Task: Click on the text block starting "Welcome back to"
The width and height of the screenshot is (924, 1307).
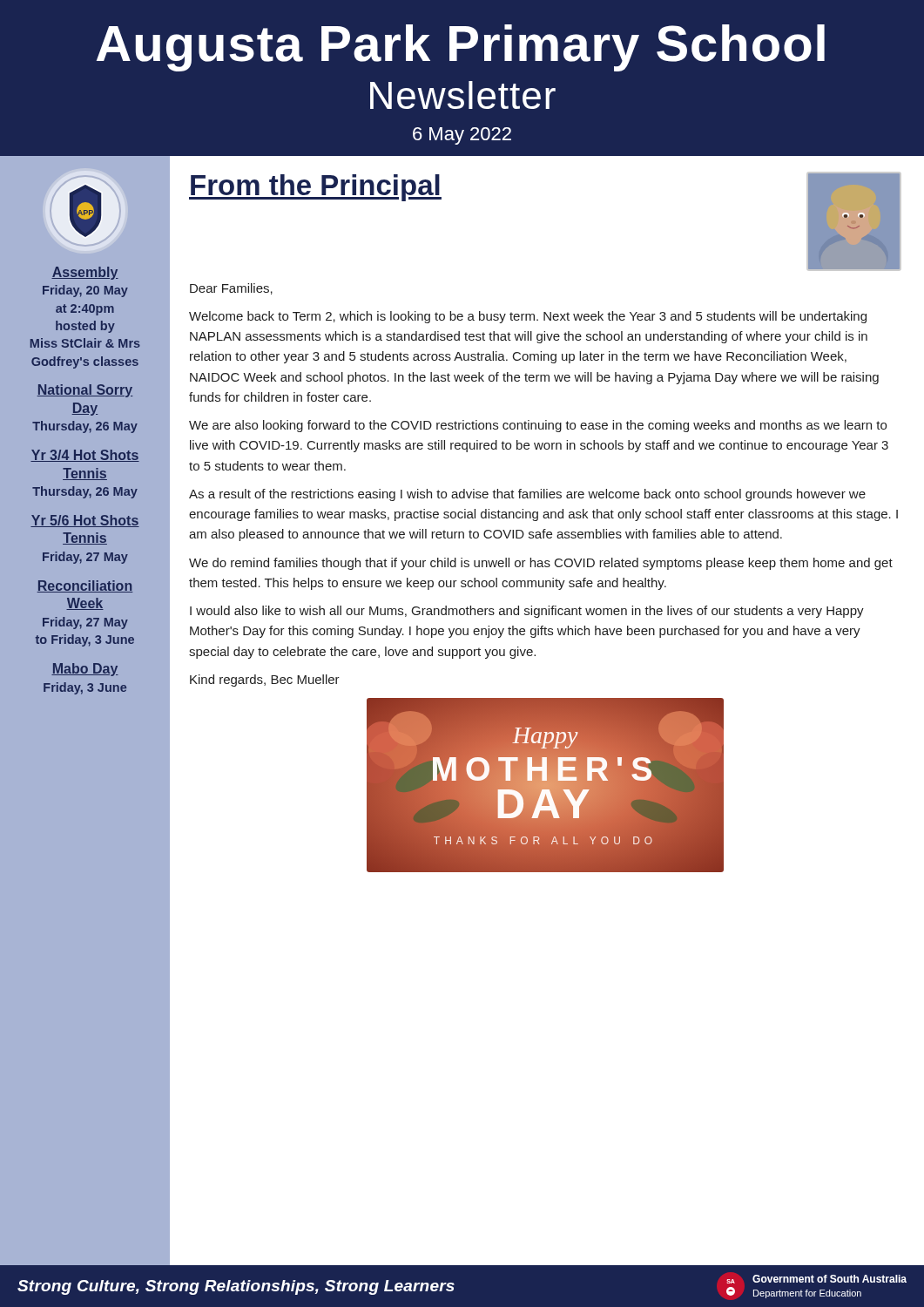Action: coord(534,356)
